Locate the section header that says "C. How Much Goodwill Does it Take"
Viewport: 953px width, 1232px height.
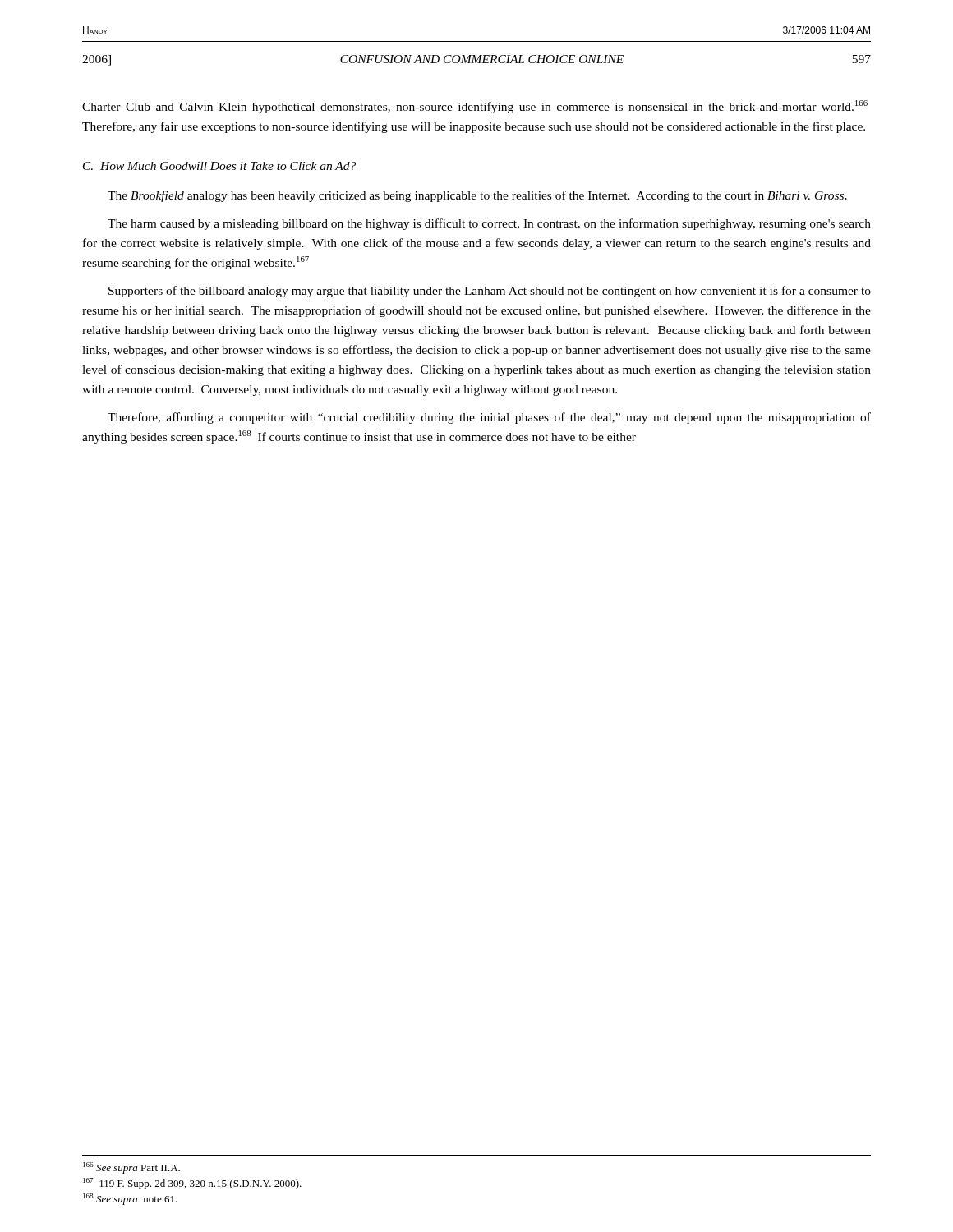pyautogui.click(x=219, y=166)
